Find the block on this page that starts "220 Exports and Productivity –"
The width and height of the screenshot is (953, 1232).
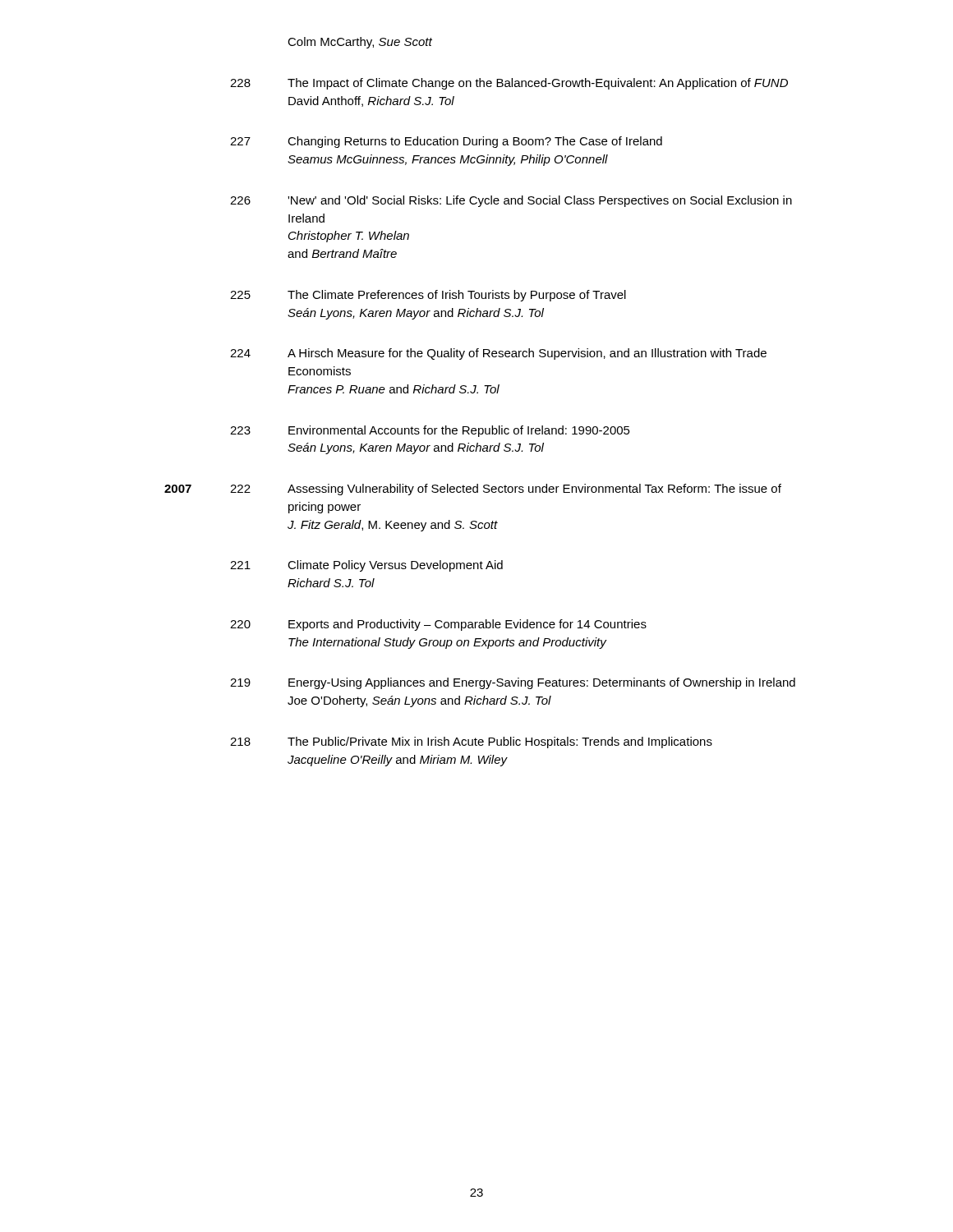518,633
